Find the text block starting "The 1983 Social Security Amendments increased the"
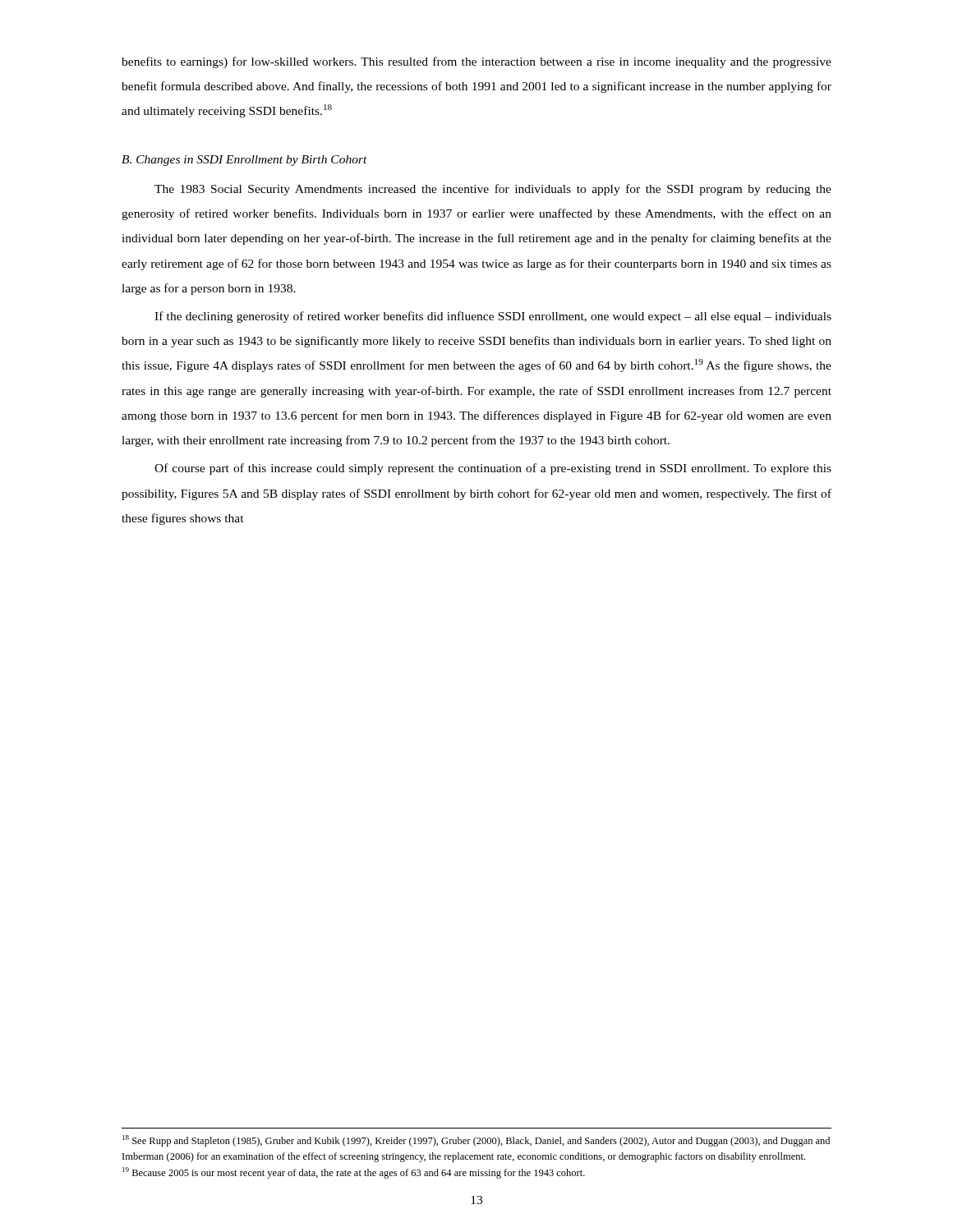The width and height of the screenshot is (953, 1232). (476, 238)
